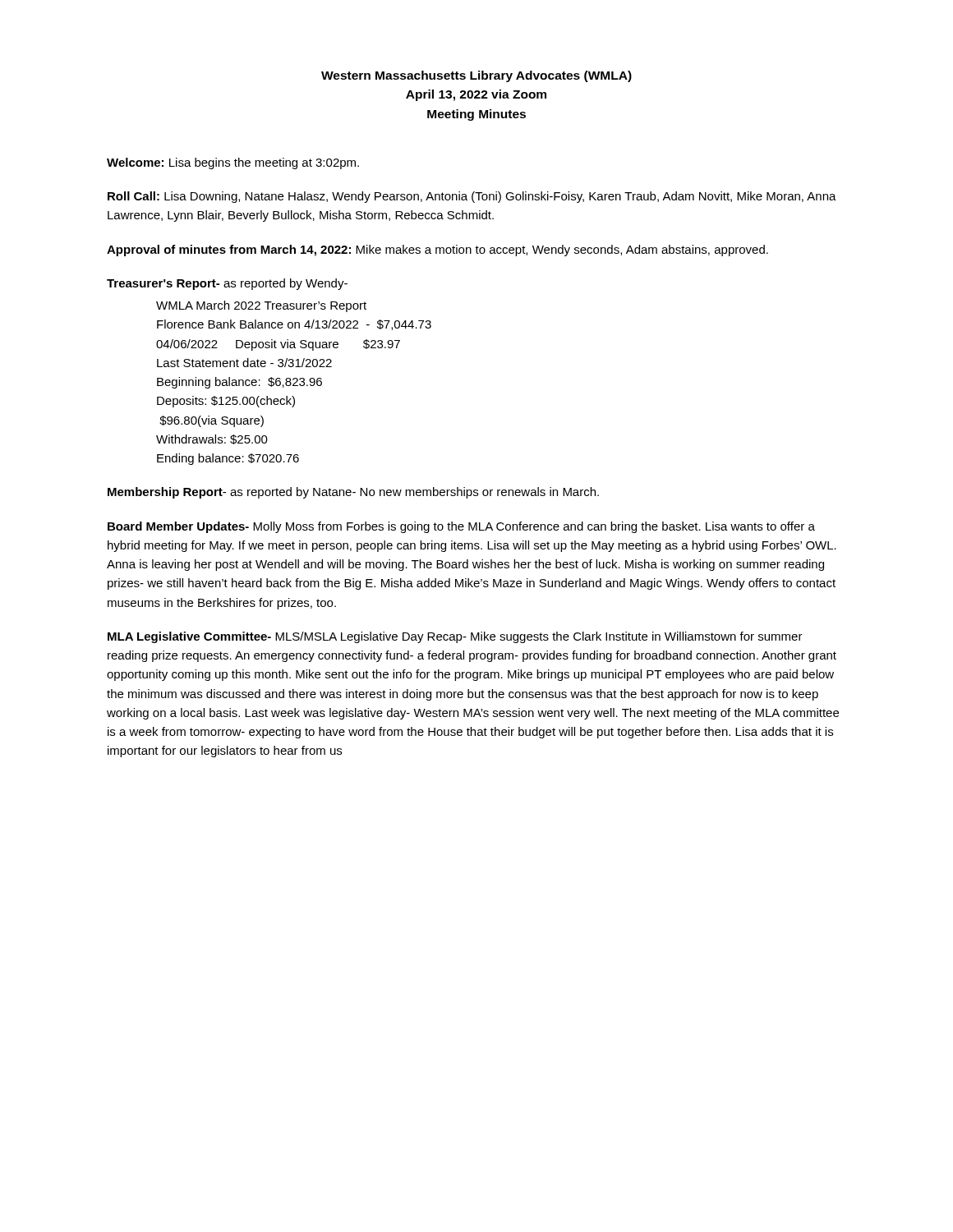
Task: Select the text block that says "MLA Legislative Committee- MLS/MSLA"
Action: 476,693
